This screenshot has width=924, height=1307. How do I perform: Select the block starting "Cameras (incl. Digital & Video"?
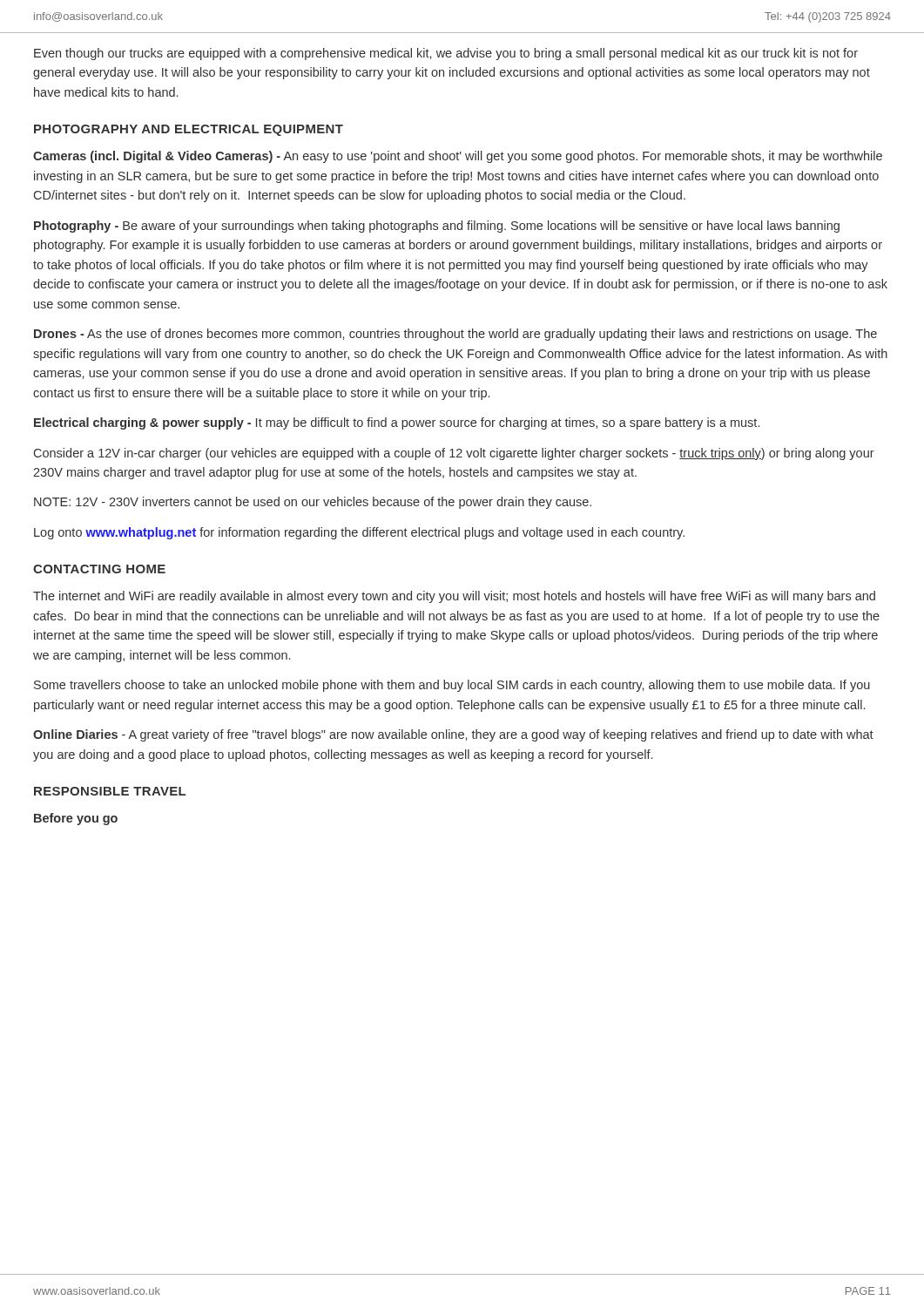[458, 176]
